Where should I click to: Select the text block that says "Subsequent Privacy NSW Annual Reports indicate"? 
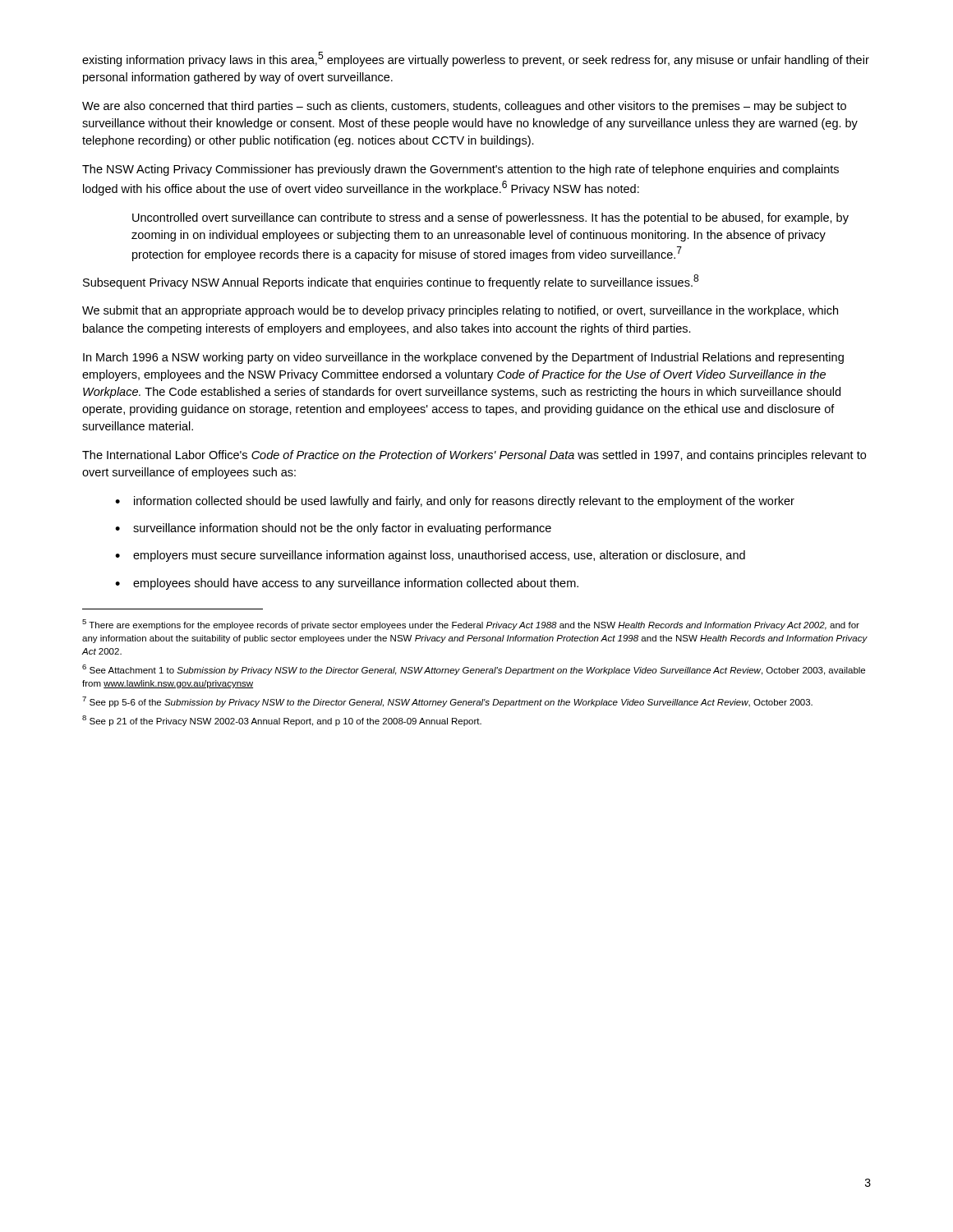click(x=390, y=281)
